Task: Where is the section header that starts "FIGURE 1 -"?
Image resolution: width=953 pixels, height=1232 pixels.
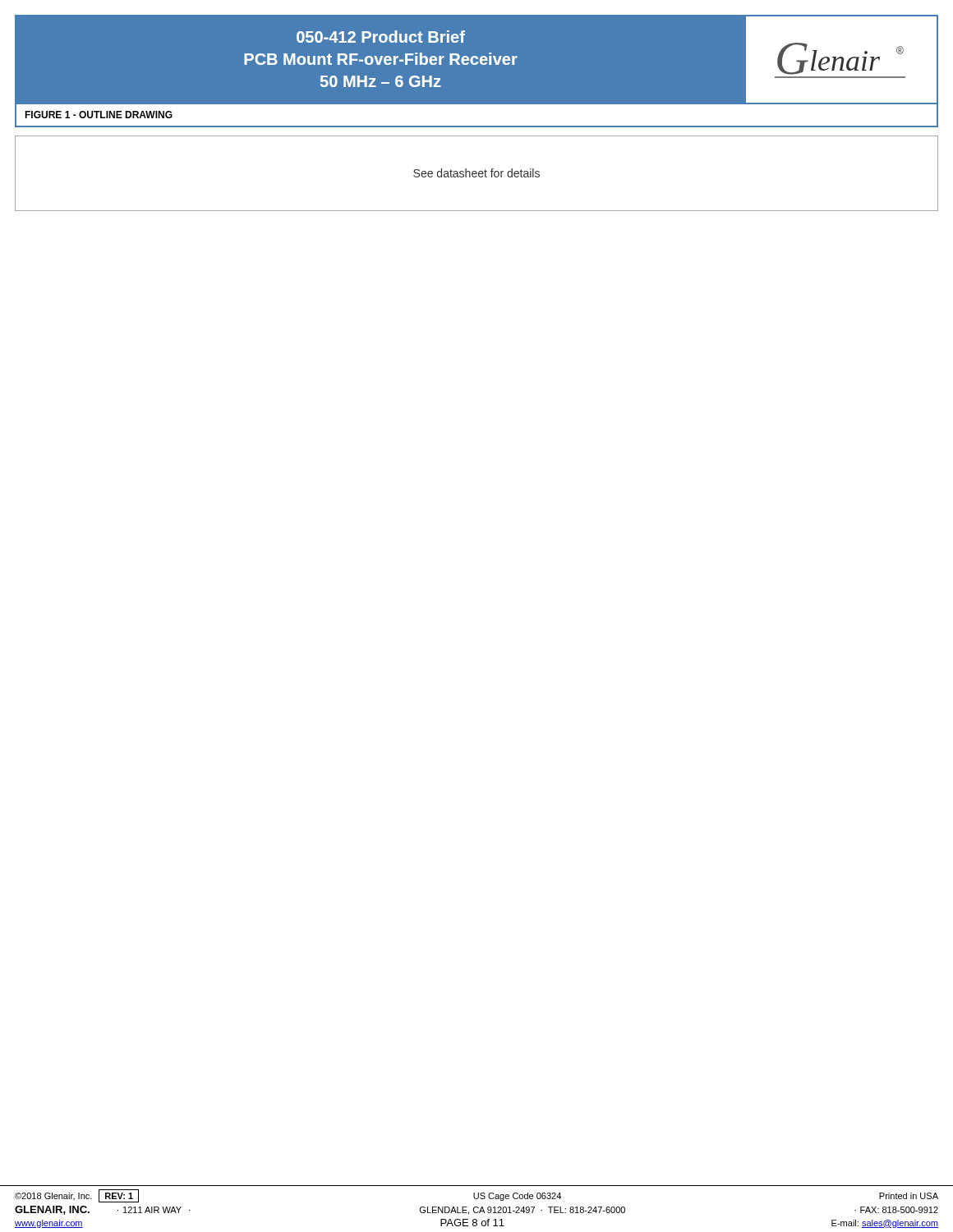Action: (99, 115)
